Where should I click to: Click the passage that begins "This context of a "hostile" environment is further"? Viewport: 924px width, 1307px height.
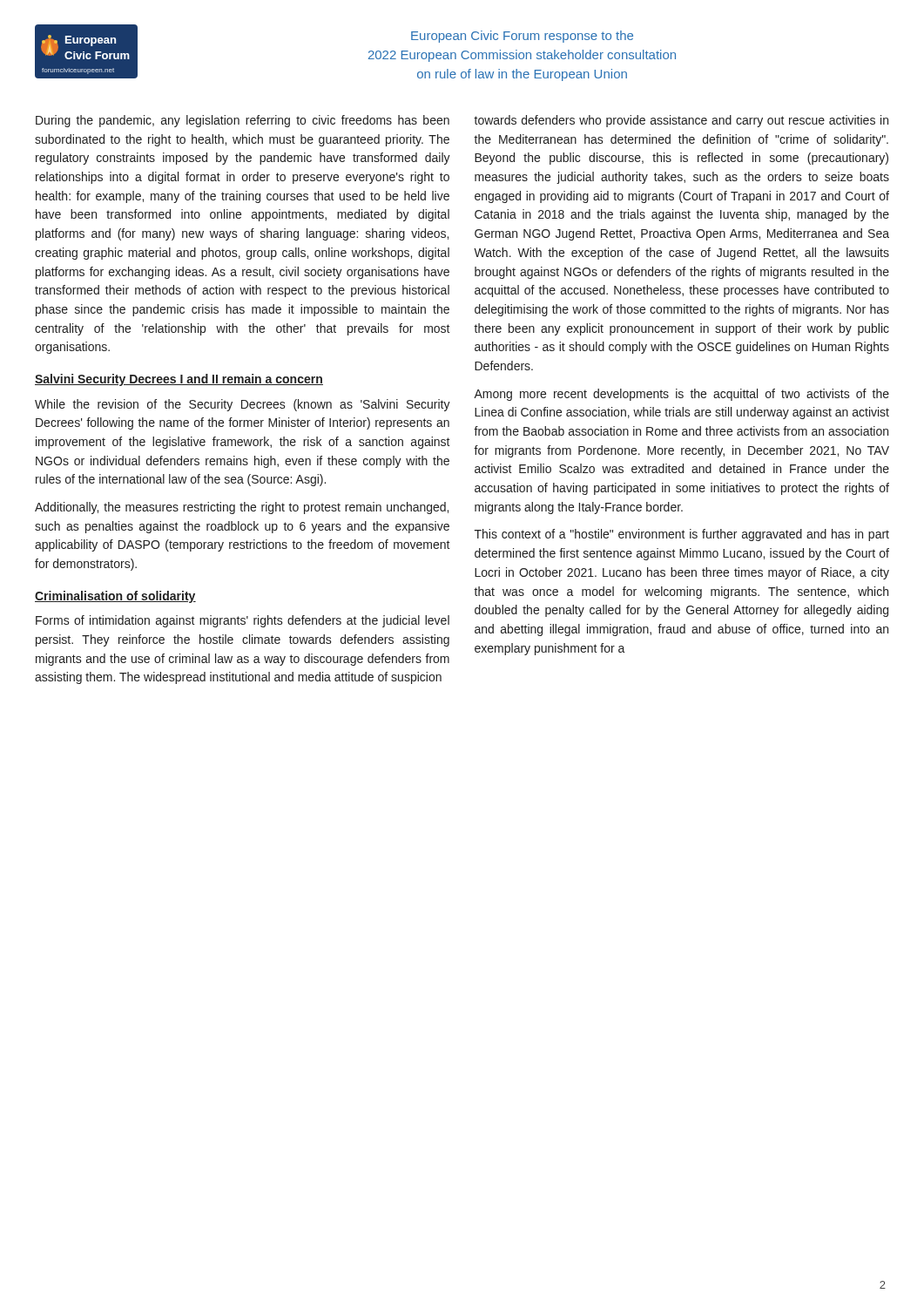(682, 592)
